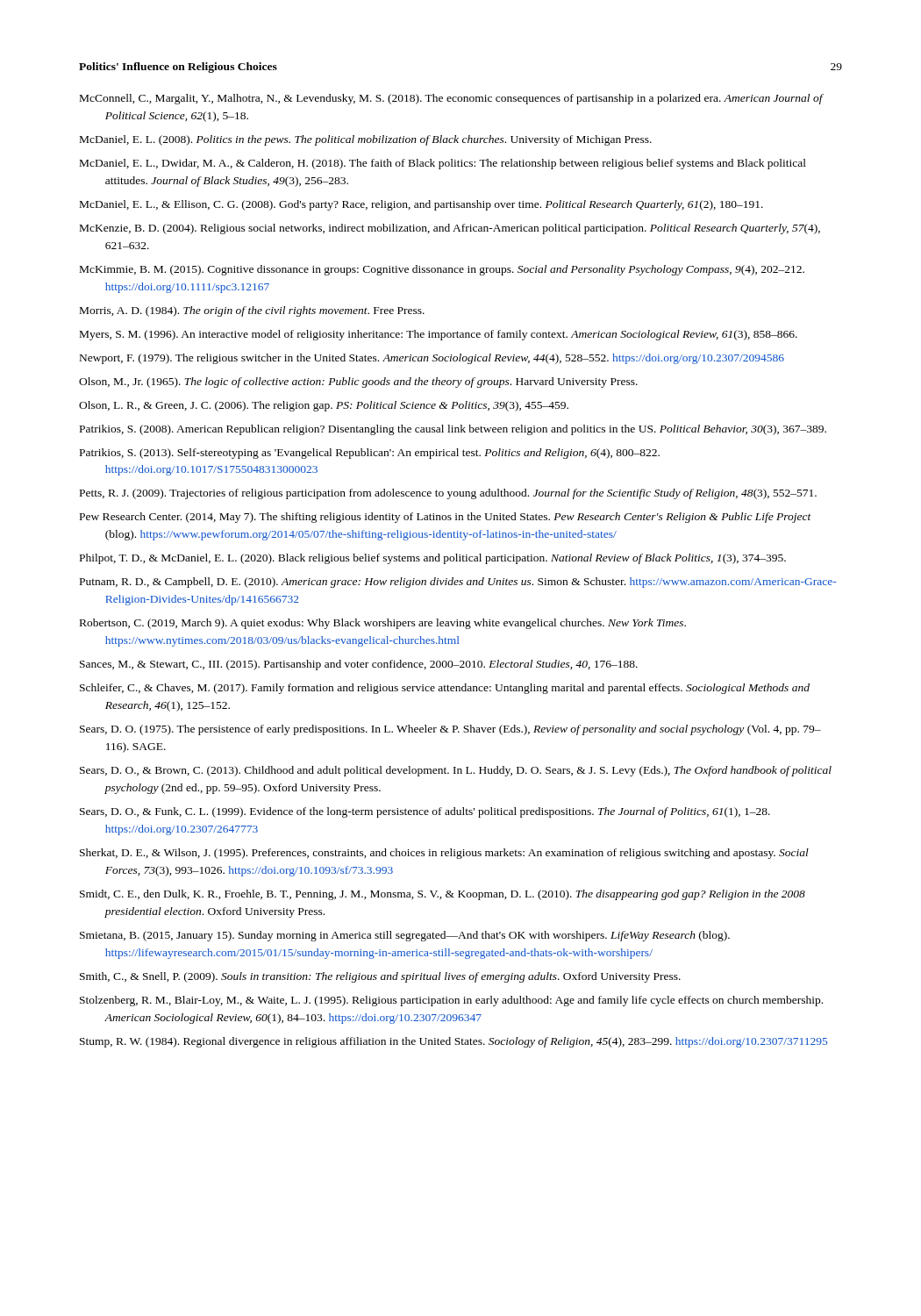Find the block on this page that starts "McConnell, C., Margalit, Y., Malhotra,"

coord(451,107)
